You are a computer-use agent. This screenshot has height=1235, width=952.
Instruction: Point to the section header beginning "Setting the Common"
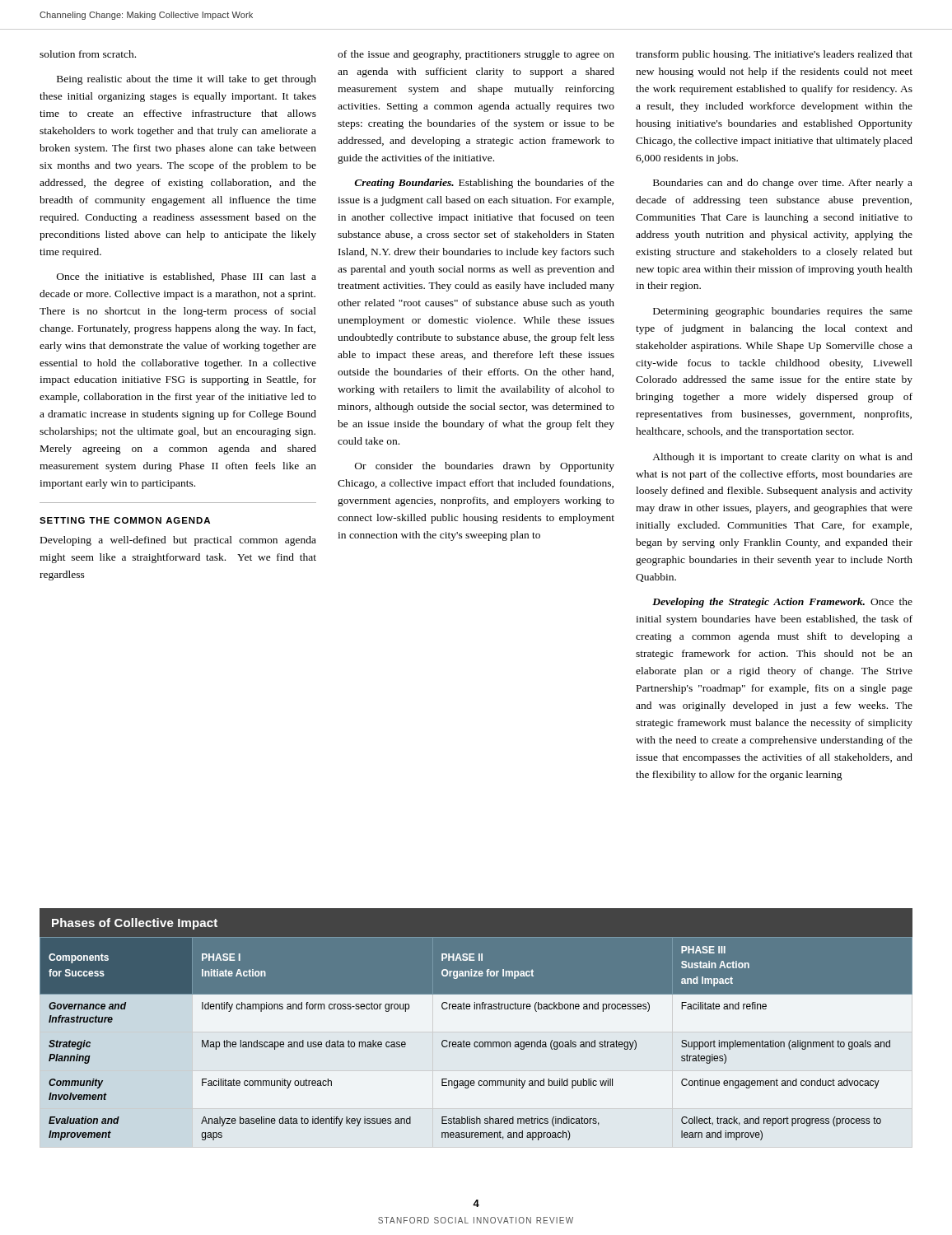[125, 520]
